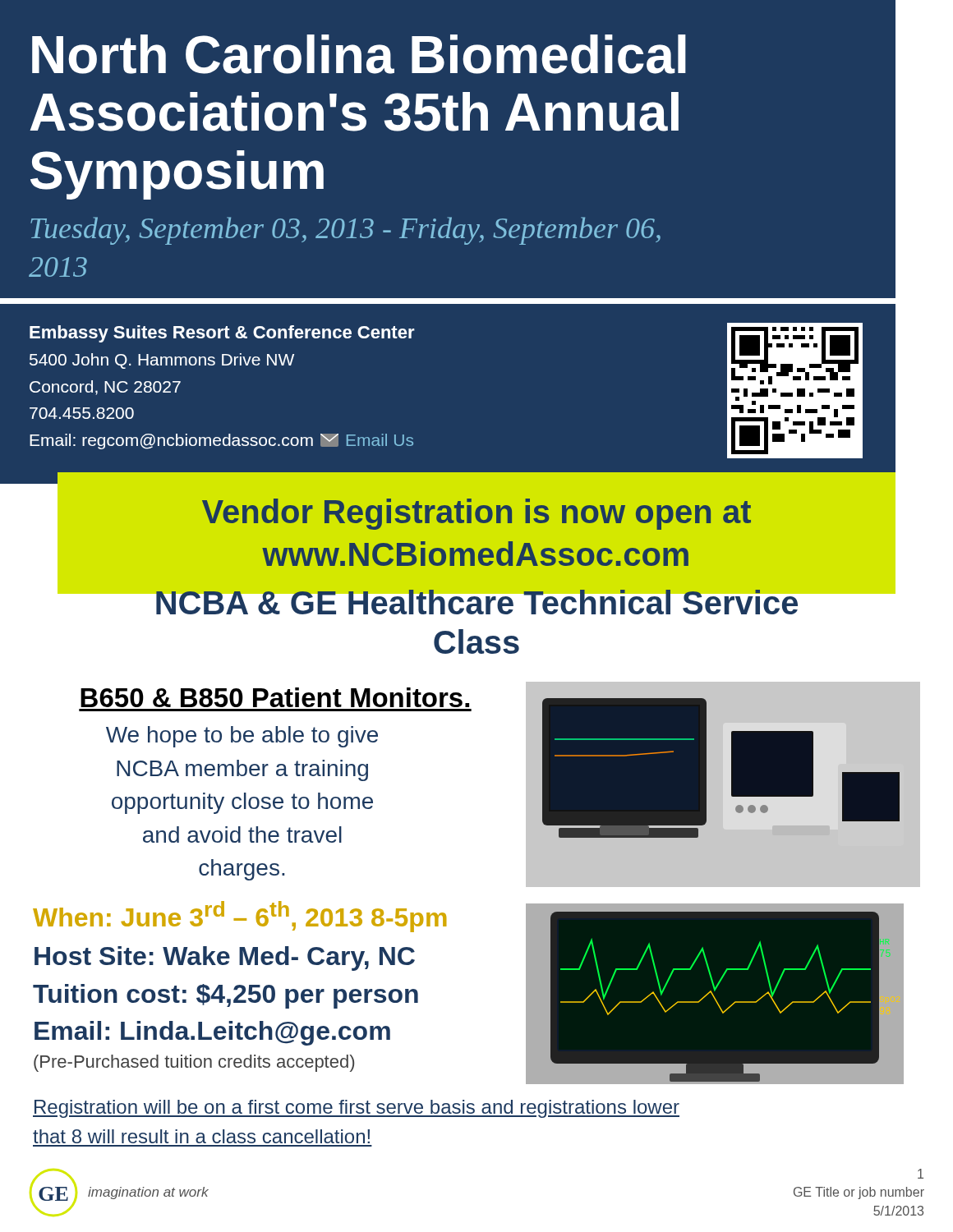Image resolution: width=953 pixels, height=1232 pixels.
Task: Locate the region starting "Embassy Suites Resort & Conference"
Action: 222,334
